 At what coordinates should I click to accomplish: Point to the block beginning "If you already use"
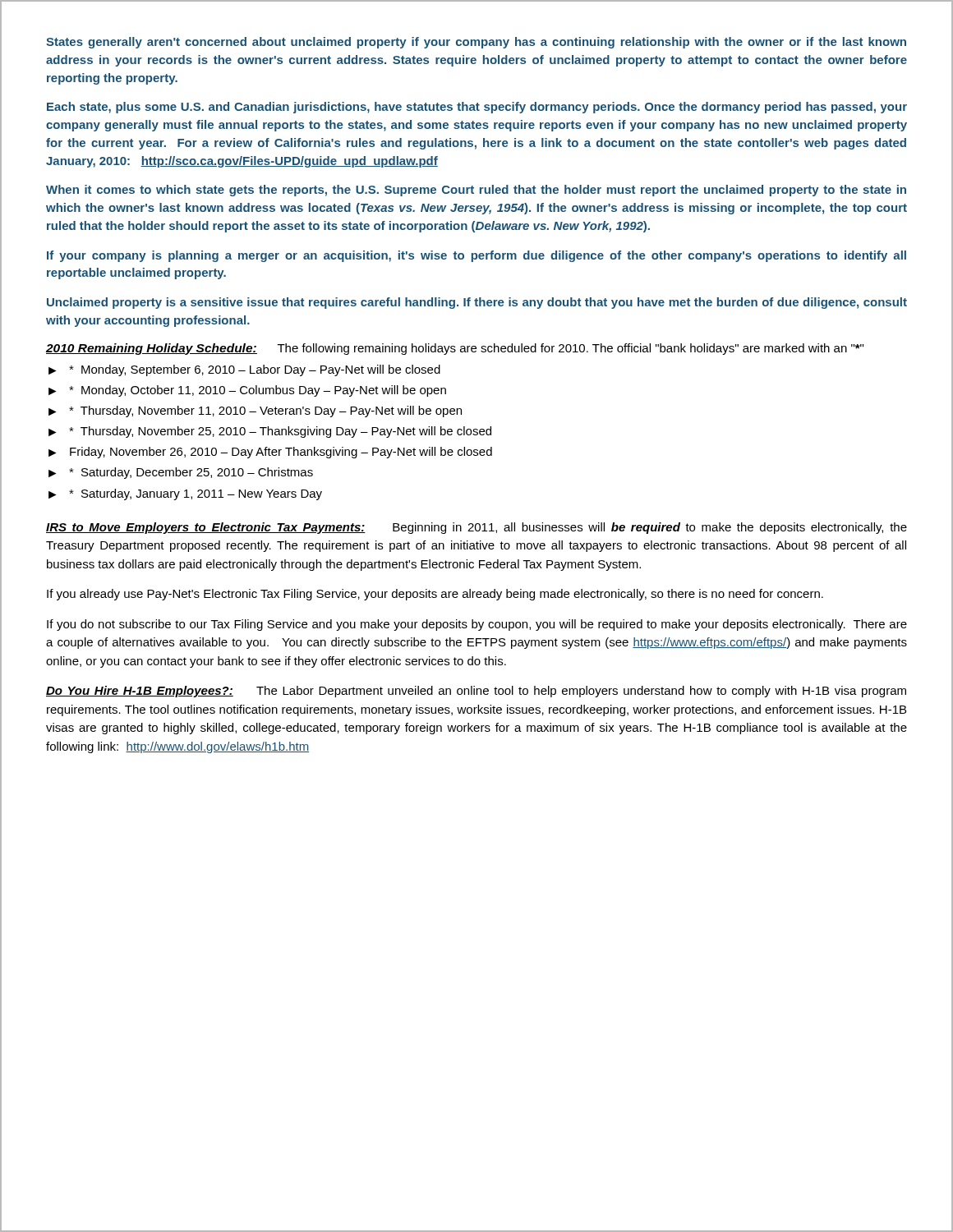[435, 594]
